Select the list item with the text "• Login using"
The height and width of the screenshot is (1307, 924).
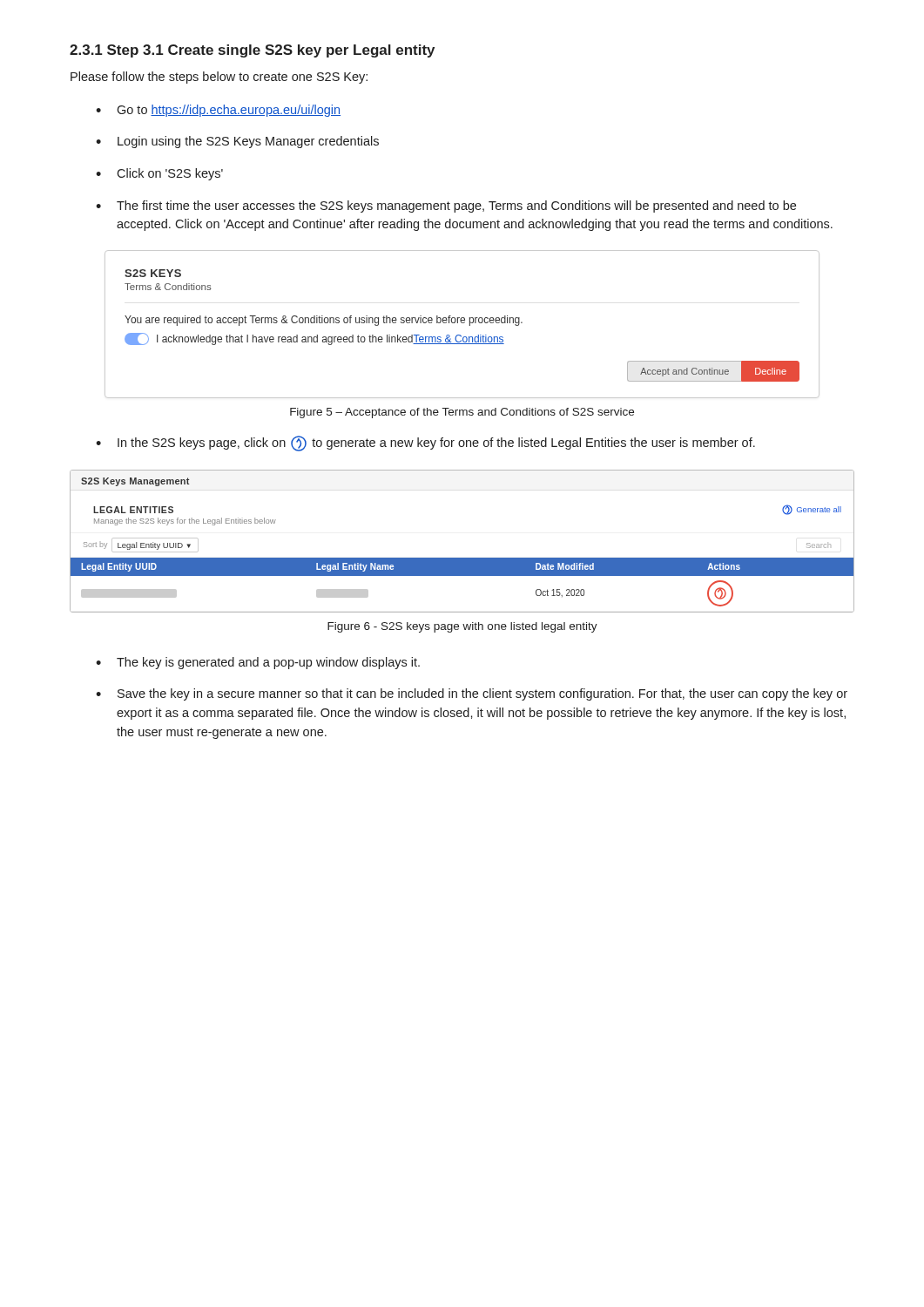(x=237, y=142)
